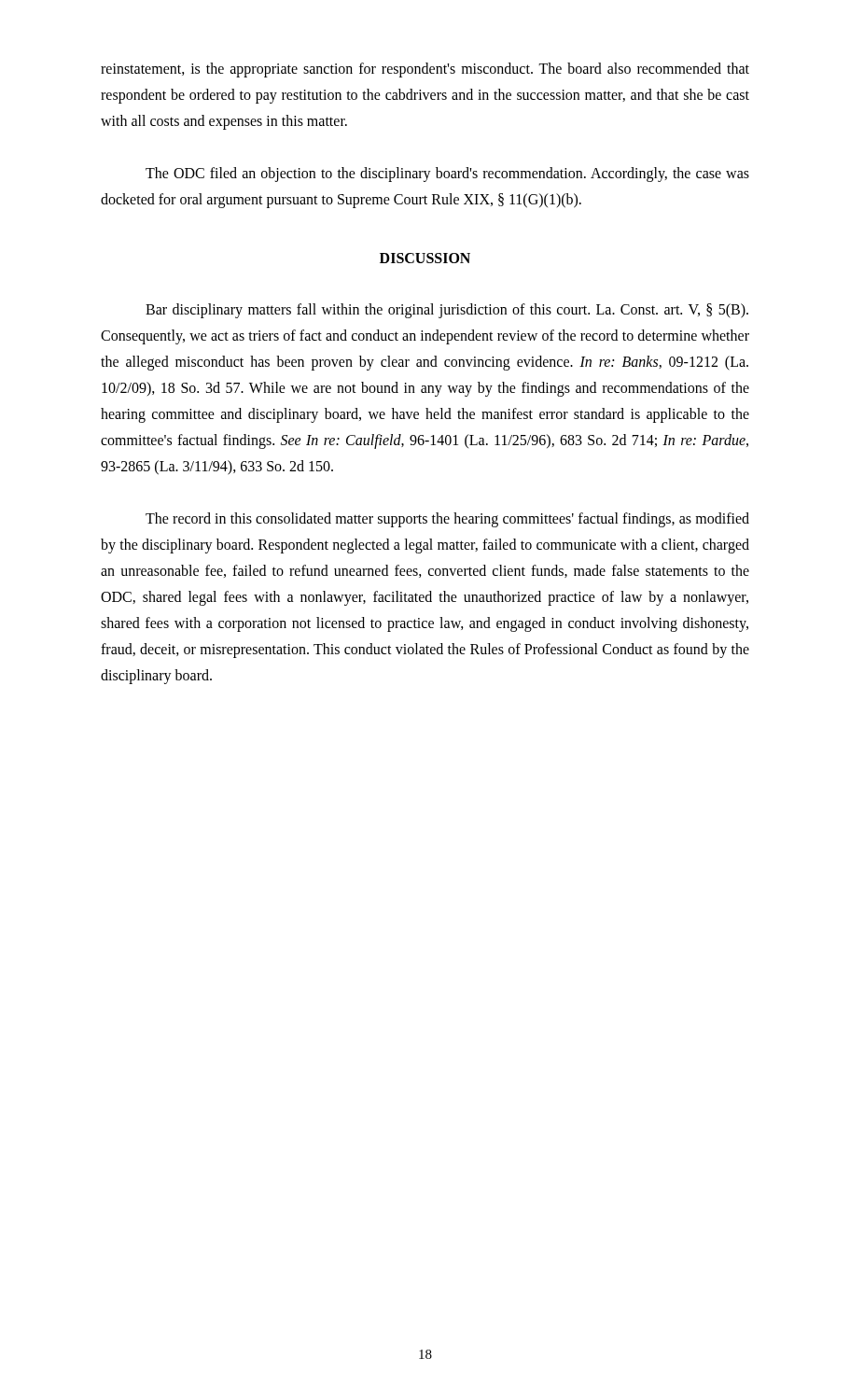850x1400 pixels.
Task: Navigate to the element starting "The ODC filed an objection to the"
Action: [x=425, y=186]
